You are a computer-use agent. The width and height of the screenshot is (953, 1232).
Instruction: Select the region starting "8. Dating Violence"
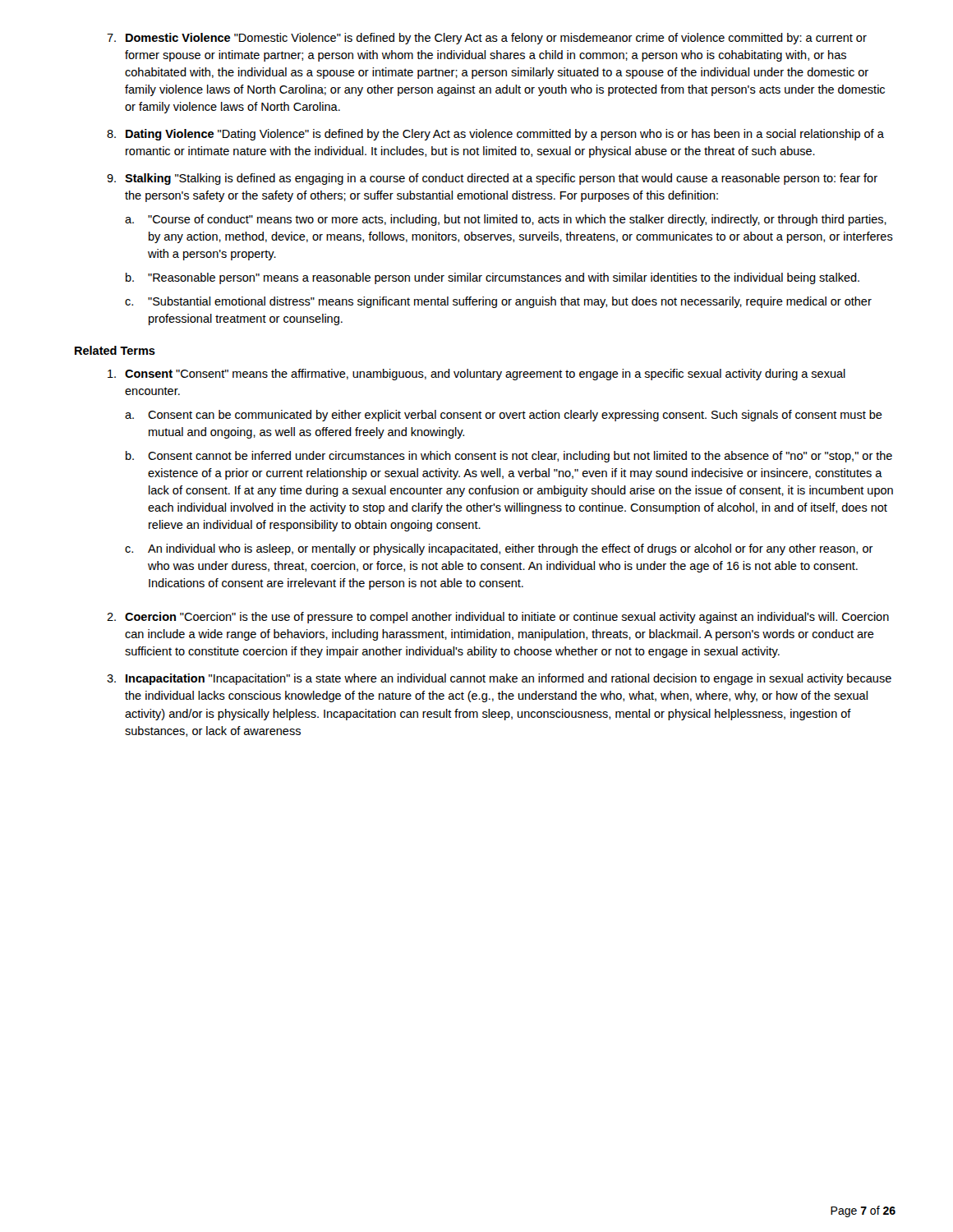click(485, 143)
